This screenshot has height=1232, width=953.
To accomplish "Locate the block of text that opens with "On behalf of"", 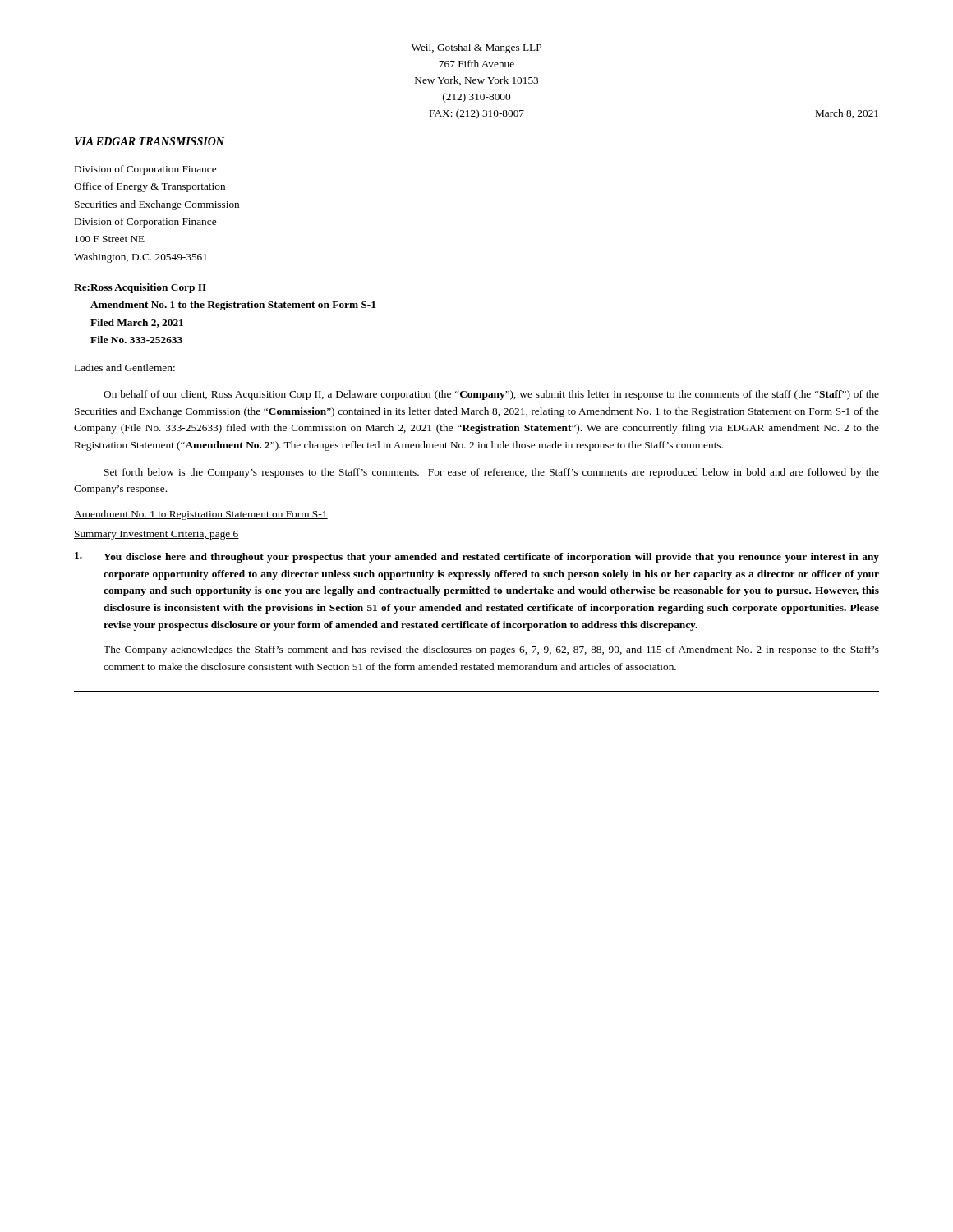I will coord(476,419).
